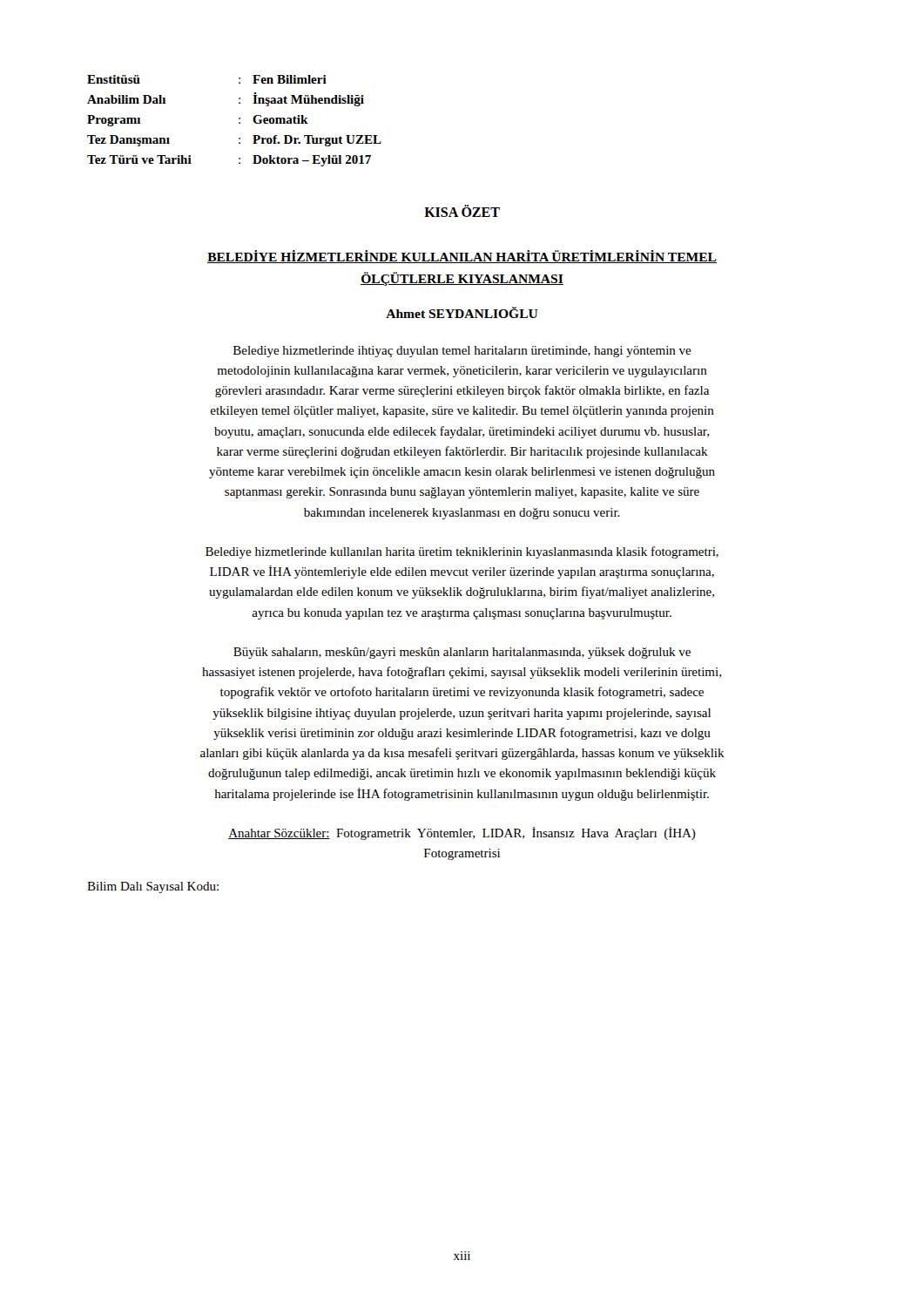
Task: Click on the table containing "Tez Türü ve Tarihi"
Action: point(462,120)
